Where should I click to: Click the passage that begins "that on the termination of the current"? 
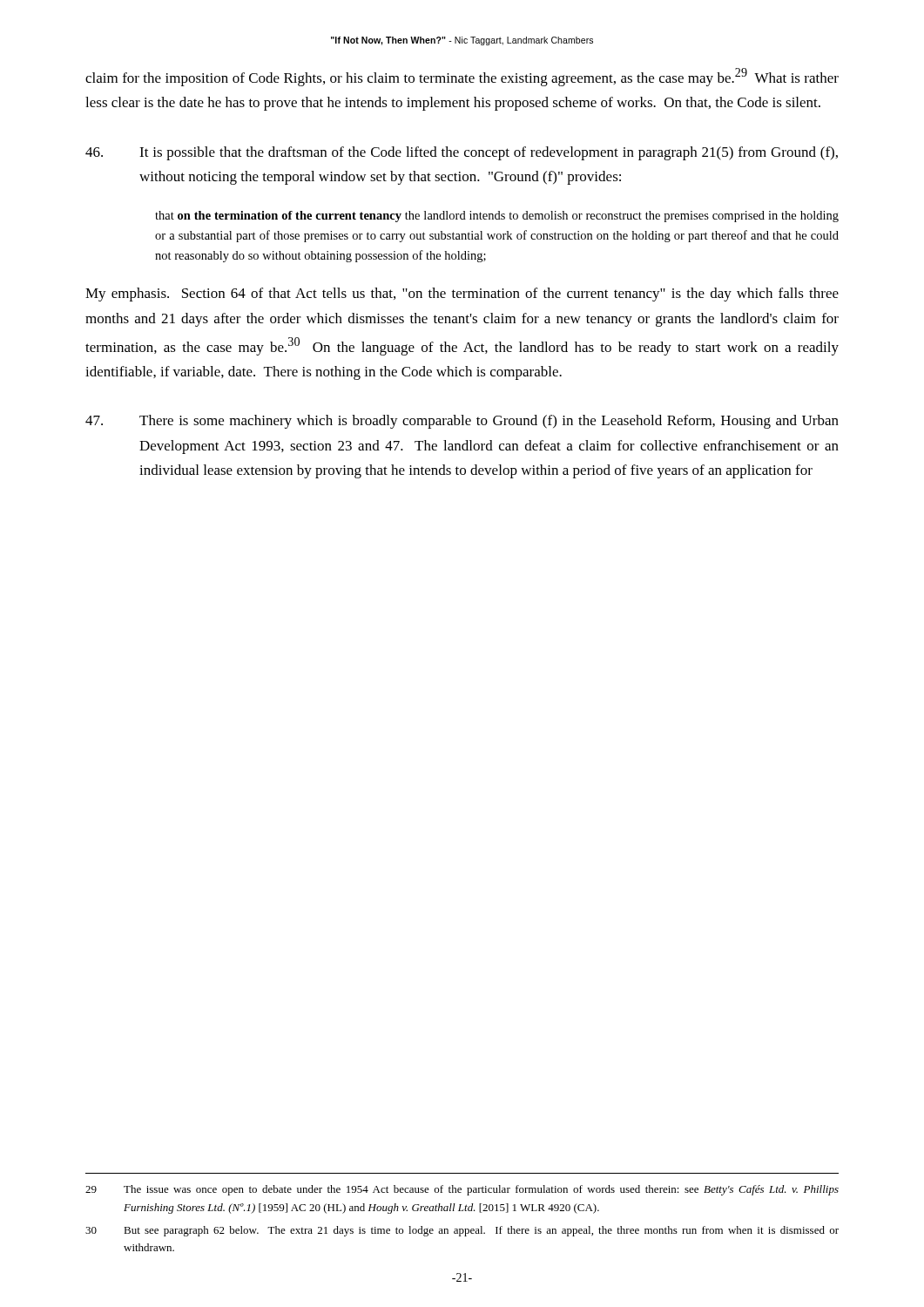497,235
